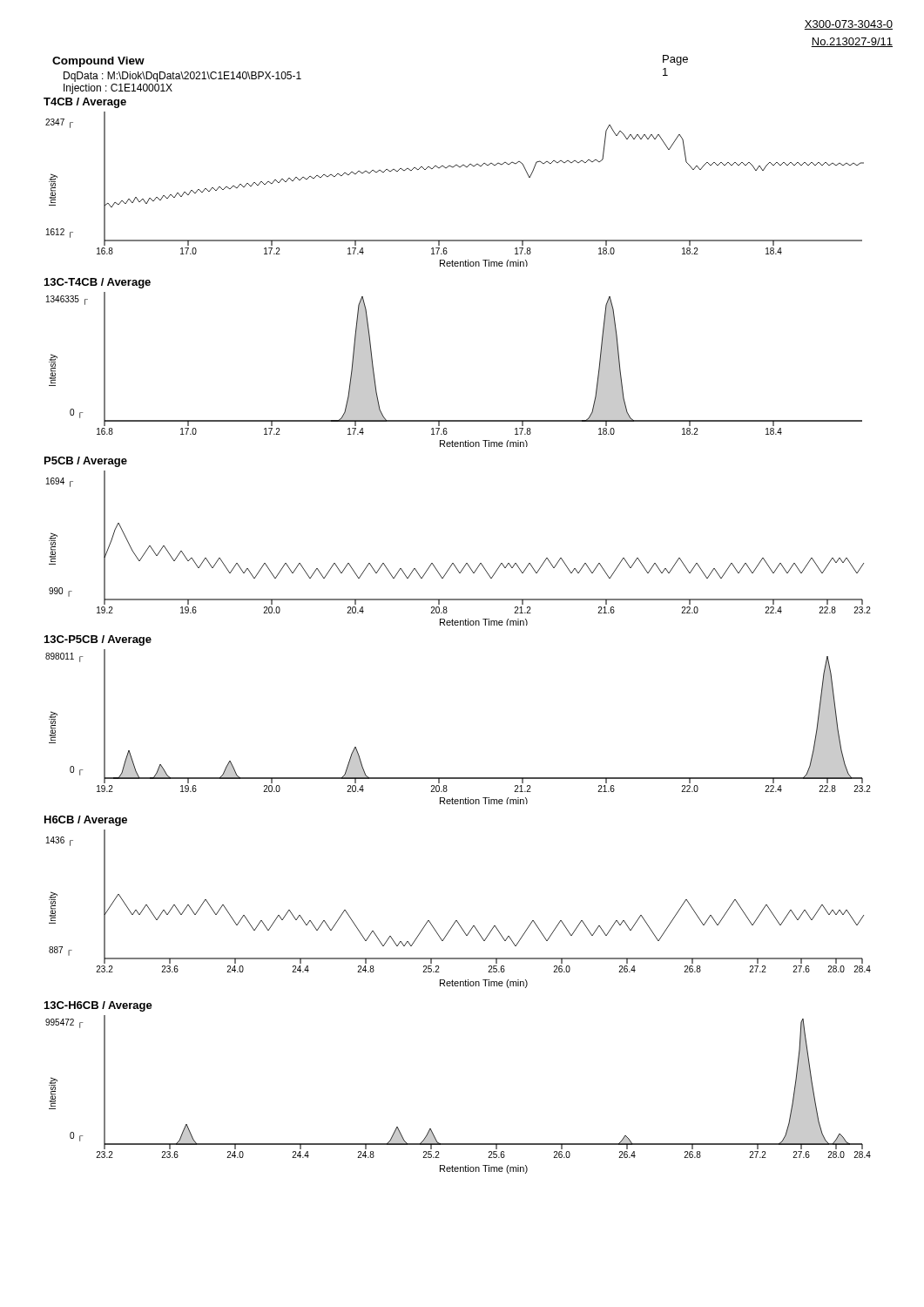
Task: Locate the block of text that opens with "Compound View Page 1 DqData :"
Action: 177,73
